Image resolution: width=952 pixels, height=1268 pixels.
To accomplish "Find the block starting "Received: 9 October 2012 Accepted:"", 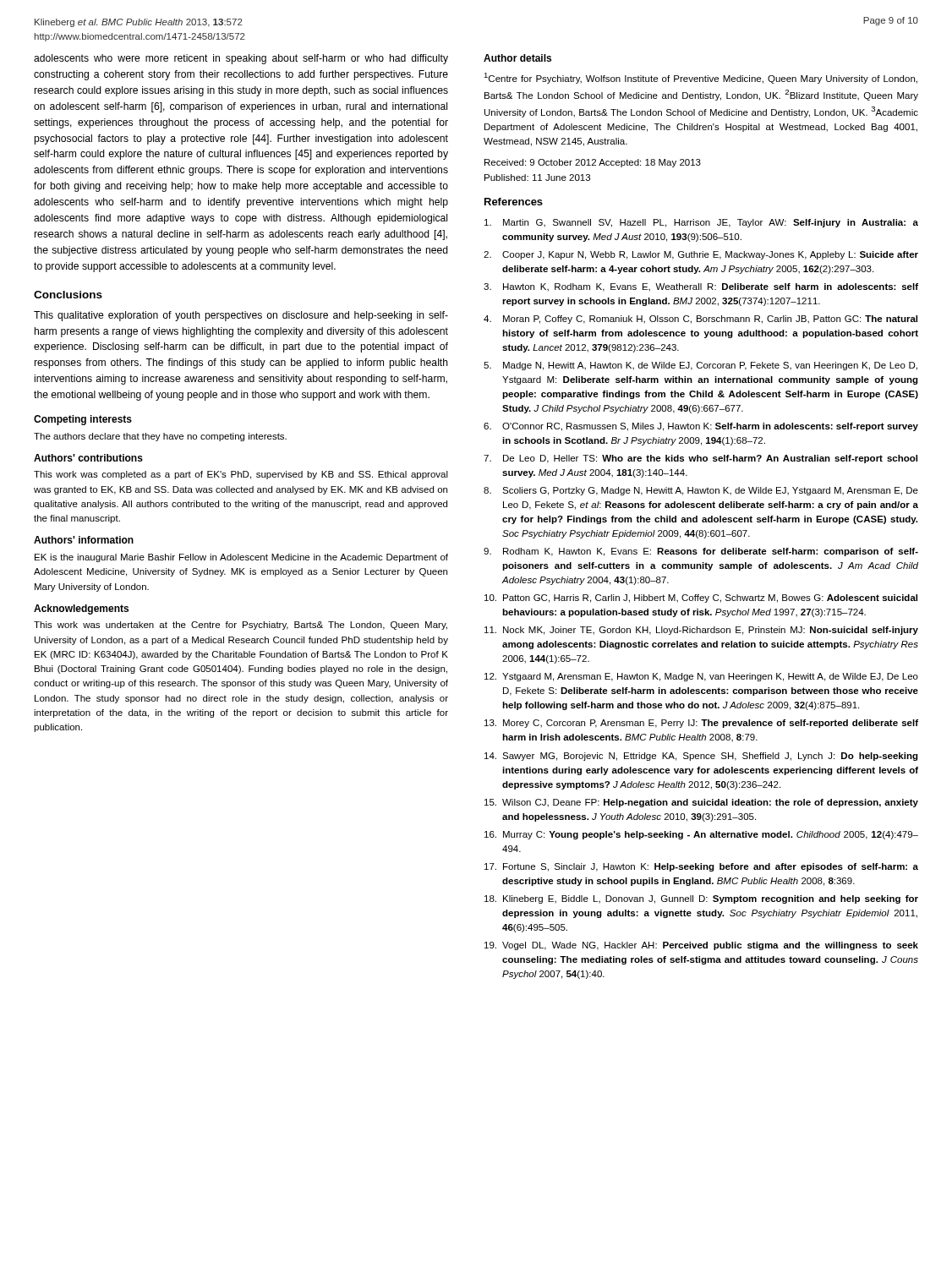I will point(592,170).
